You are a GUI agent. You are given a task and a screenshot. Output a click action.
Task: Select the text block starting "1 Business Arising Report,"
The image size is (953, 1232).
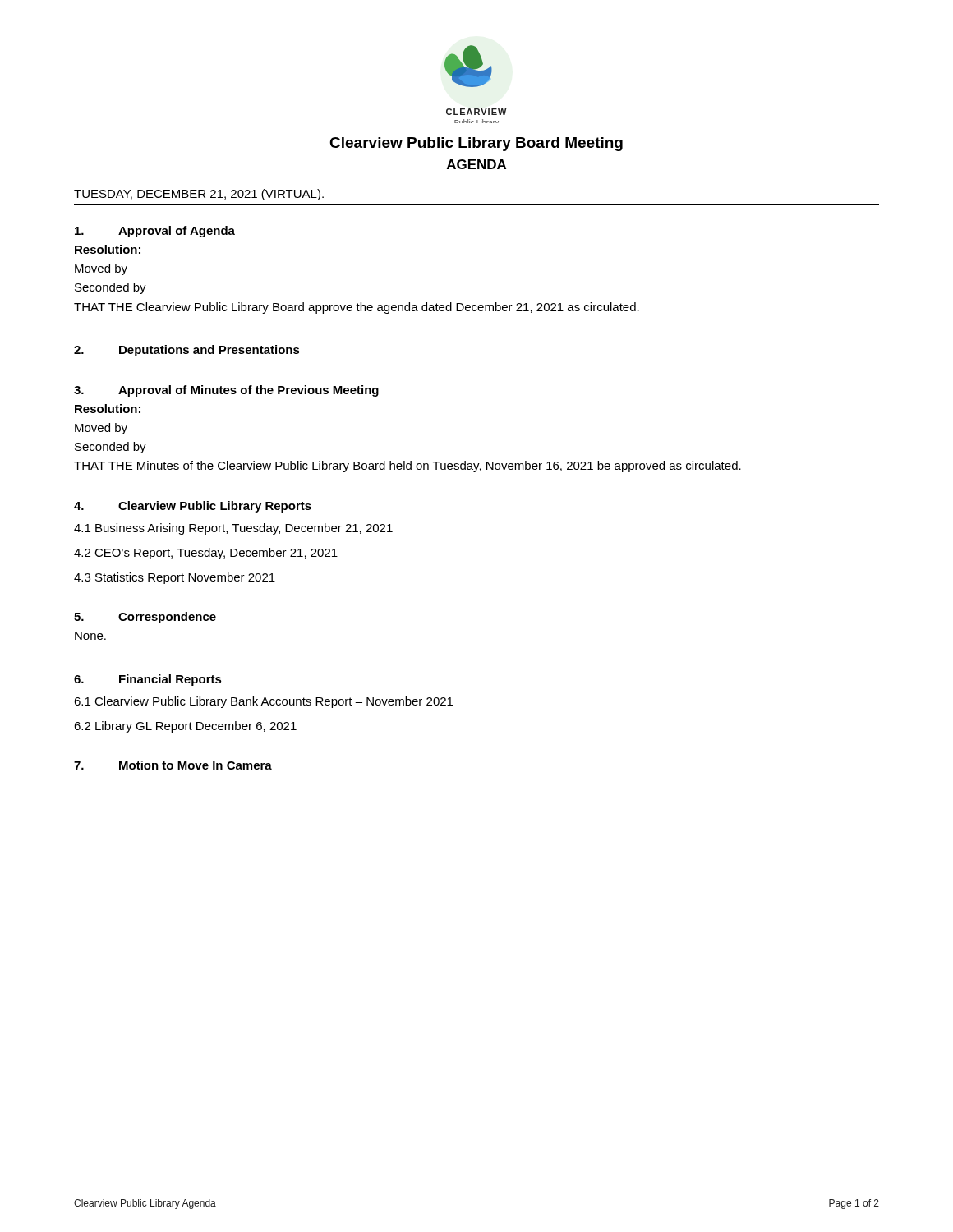233,527
